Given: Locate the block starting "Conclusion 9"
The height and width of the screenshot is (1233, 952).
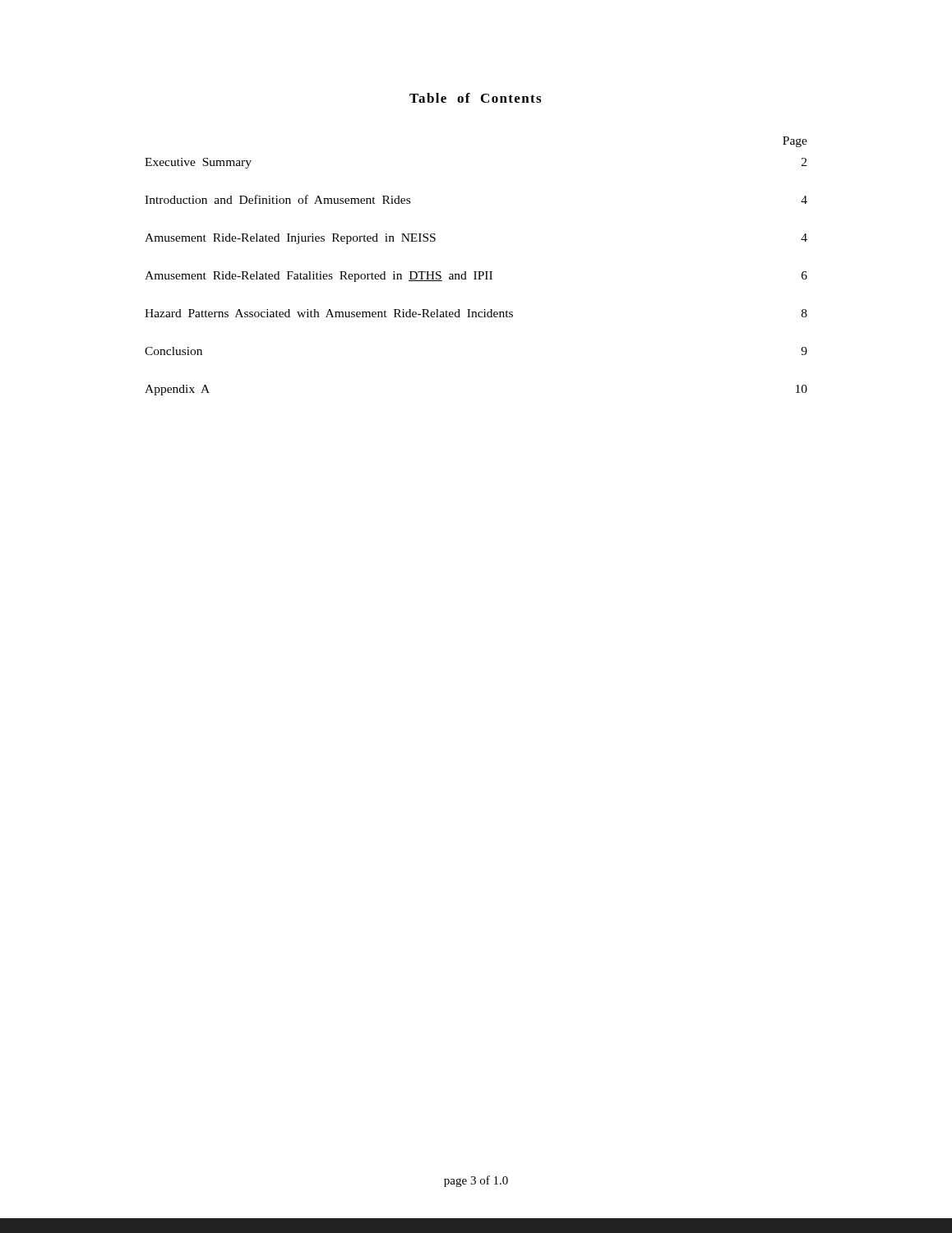Looking at the screenshot, I should coord(168,350).
